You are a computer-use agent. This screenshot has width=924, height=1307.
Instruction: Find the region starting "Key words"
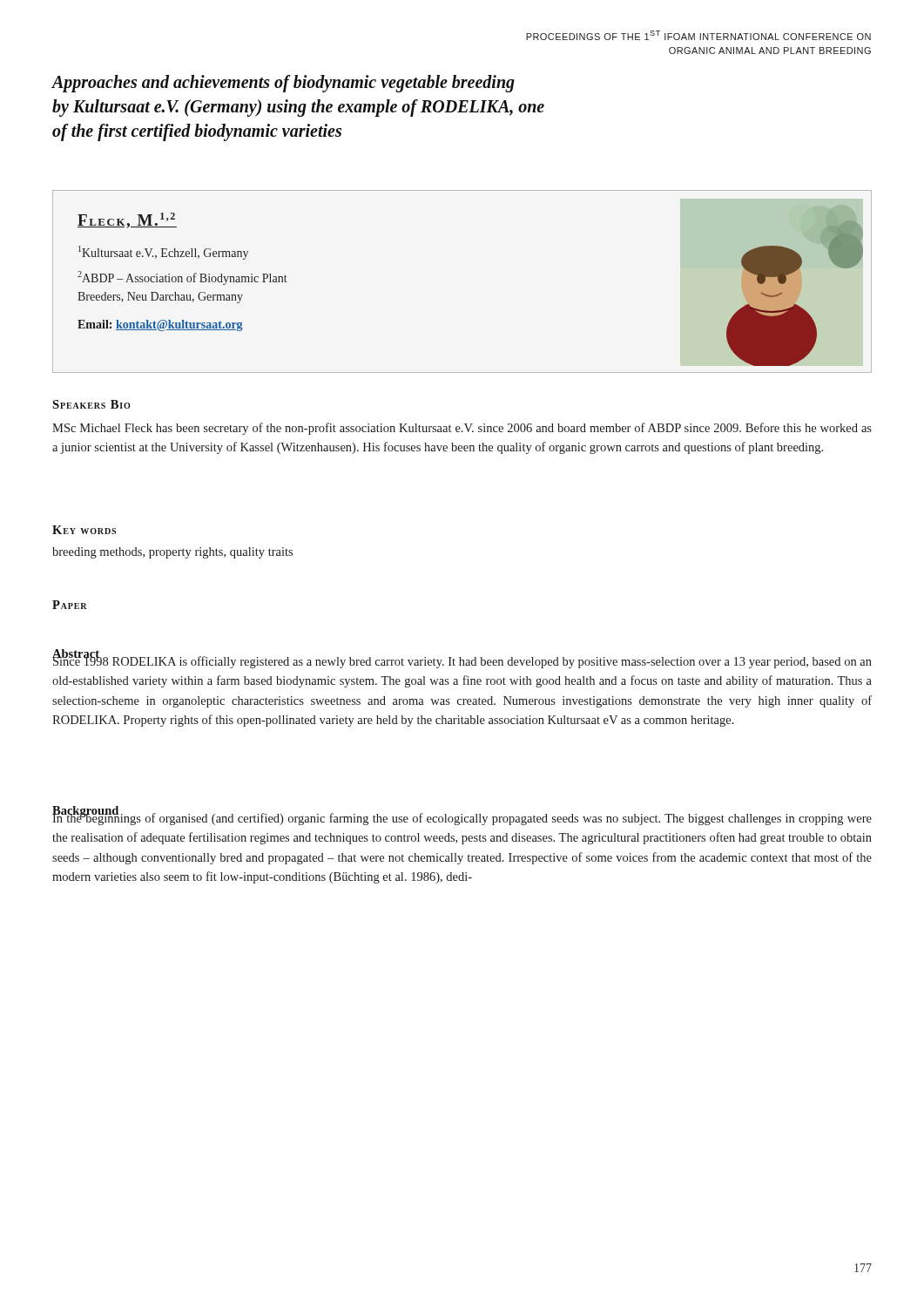pos(84,530)
